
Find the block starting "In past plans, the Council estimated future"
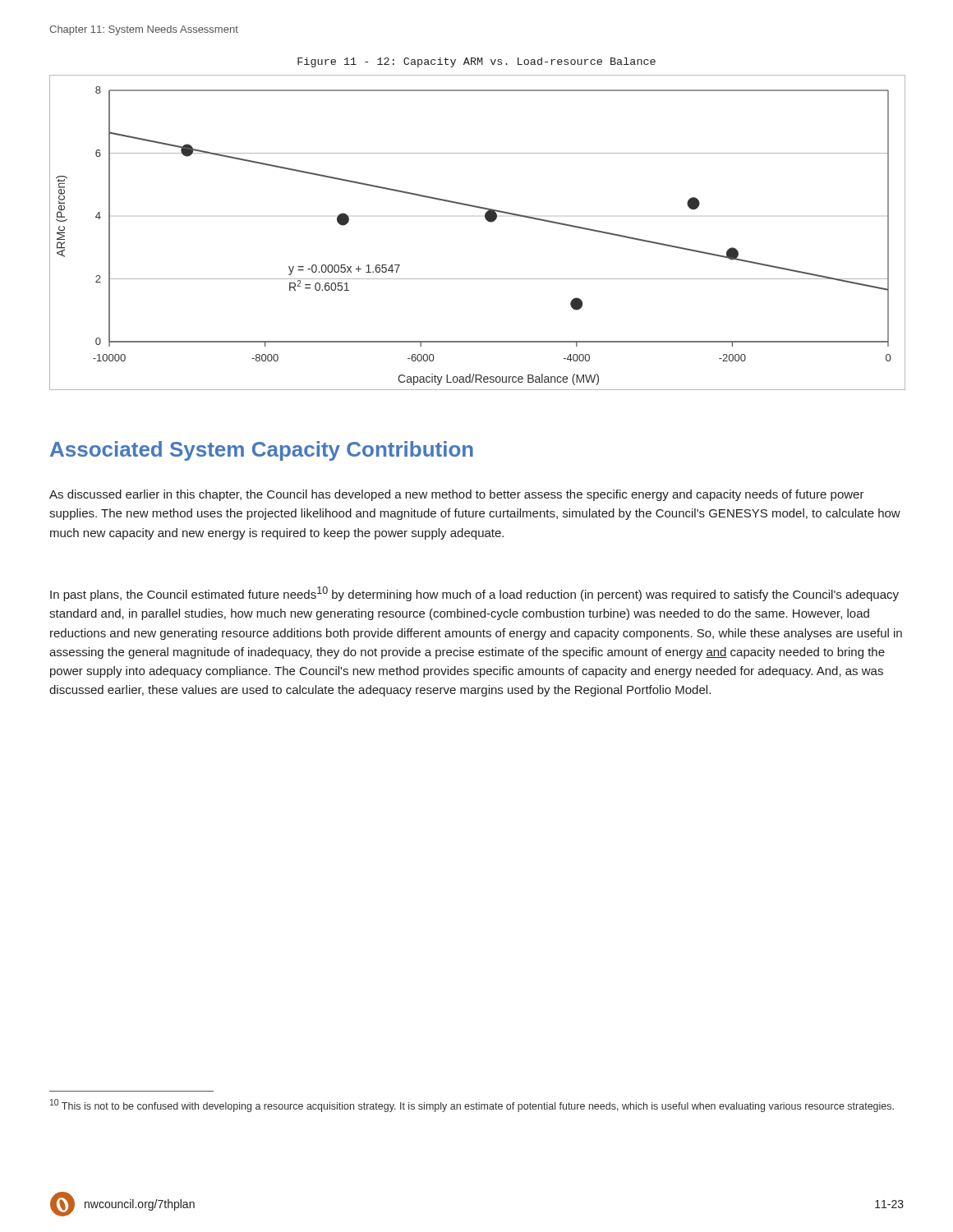[x=476, y=641]
